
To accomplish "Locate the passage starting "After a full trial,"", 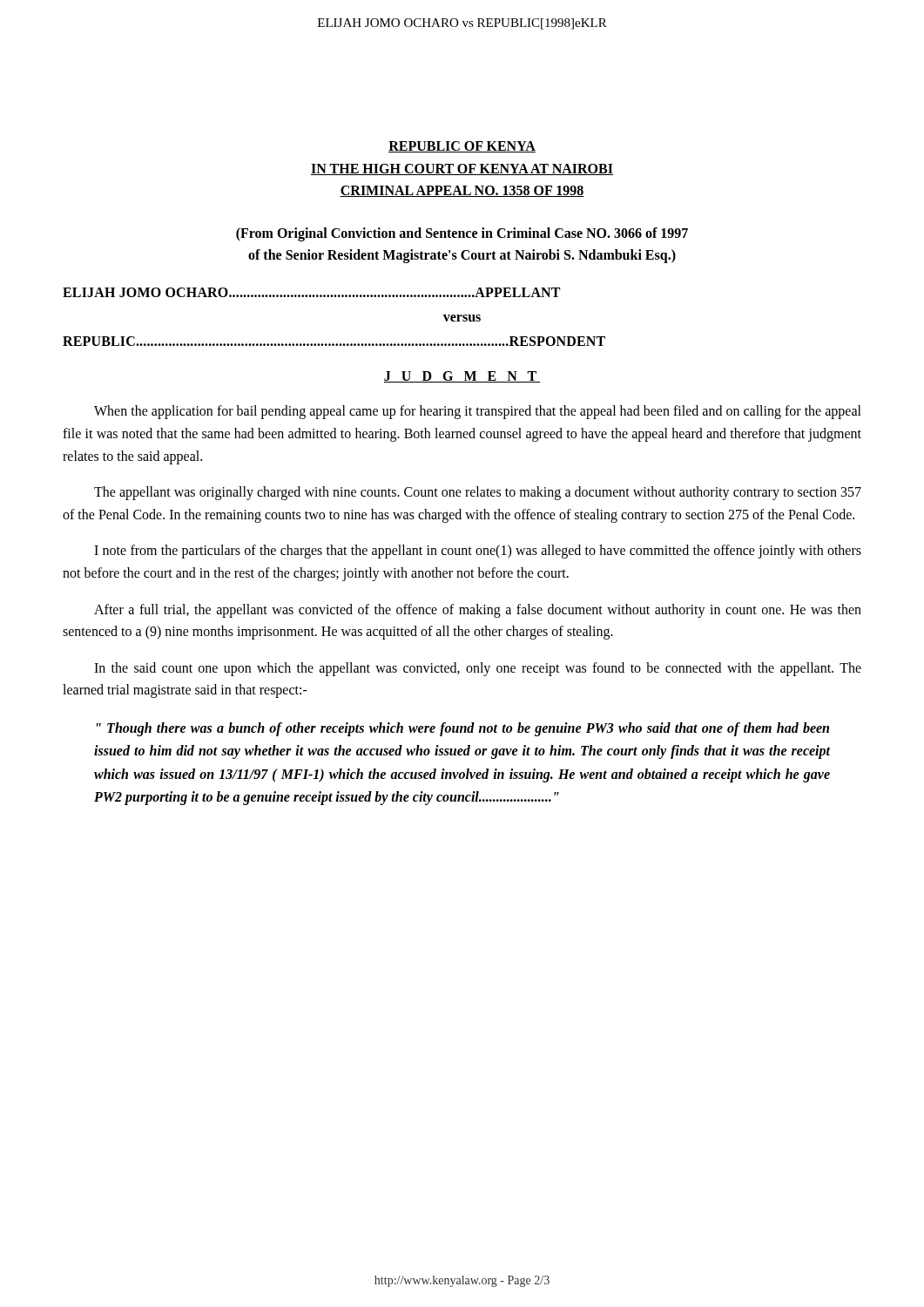I will [462, 620].
